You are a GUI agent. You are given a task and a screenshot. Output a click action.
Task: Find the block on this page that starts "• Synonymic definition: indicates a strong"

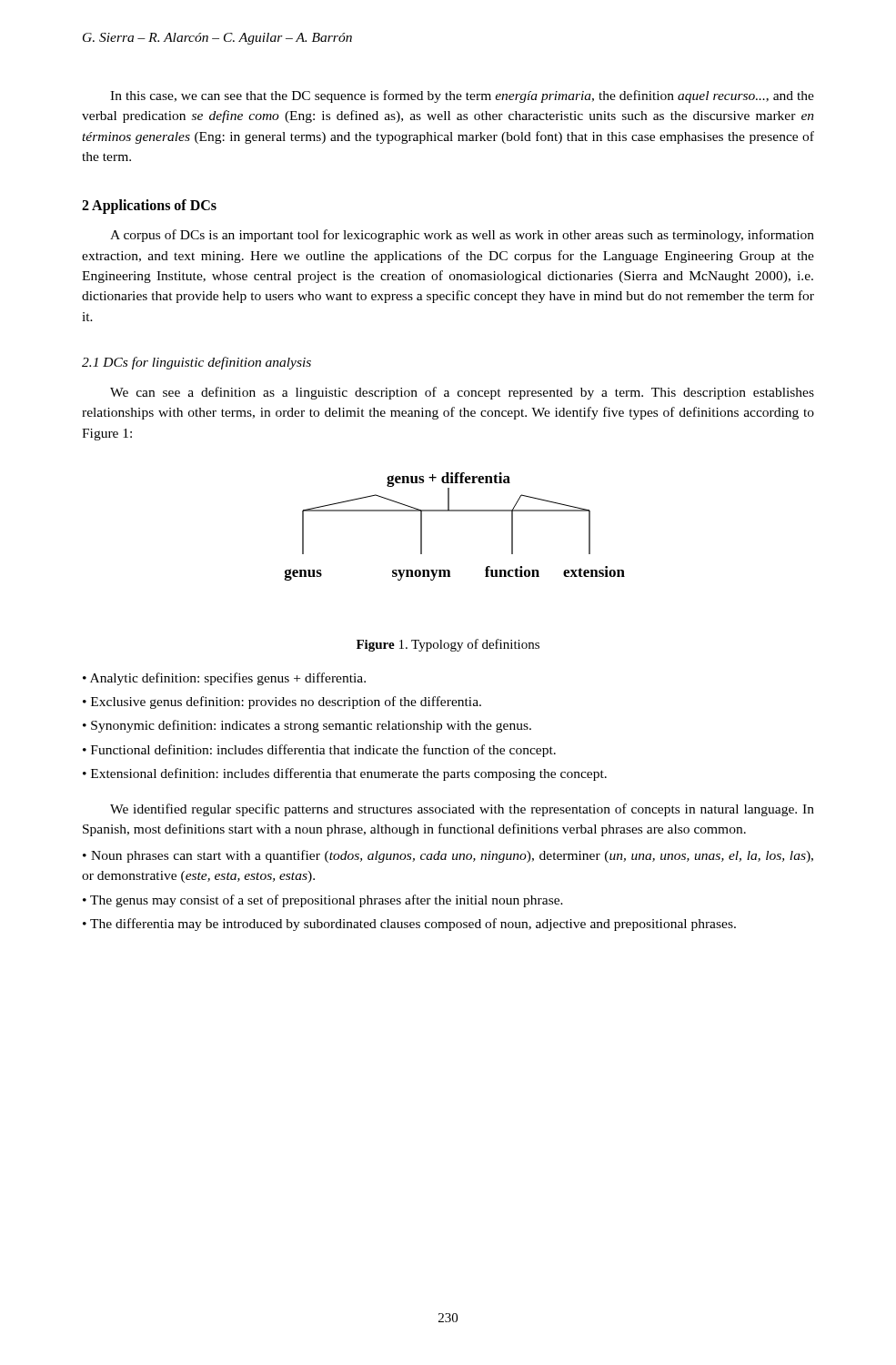click(448, 726)
